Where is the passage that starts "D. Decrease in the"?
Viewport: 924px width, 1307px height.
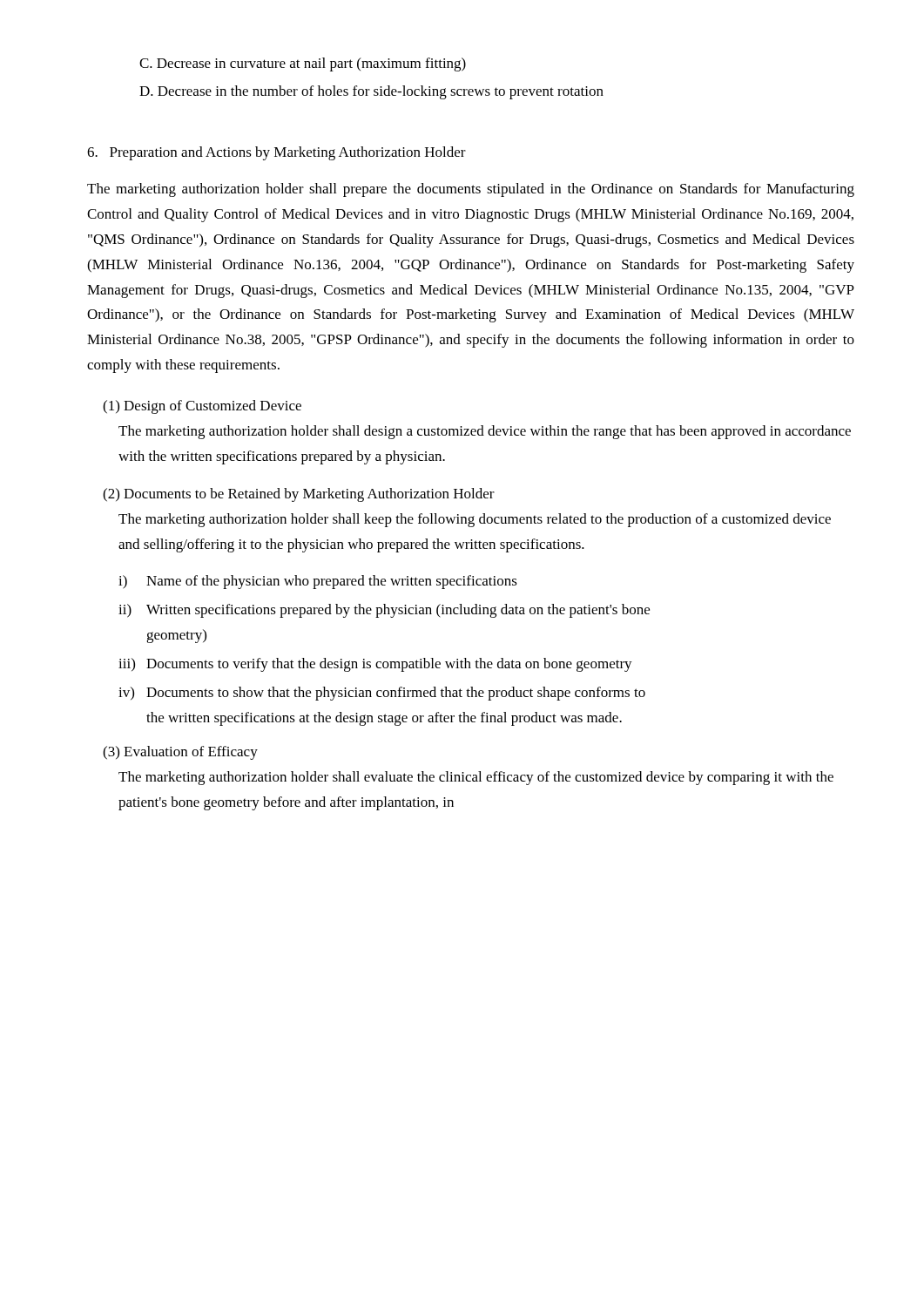(371, 91)
